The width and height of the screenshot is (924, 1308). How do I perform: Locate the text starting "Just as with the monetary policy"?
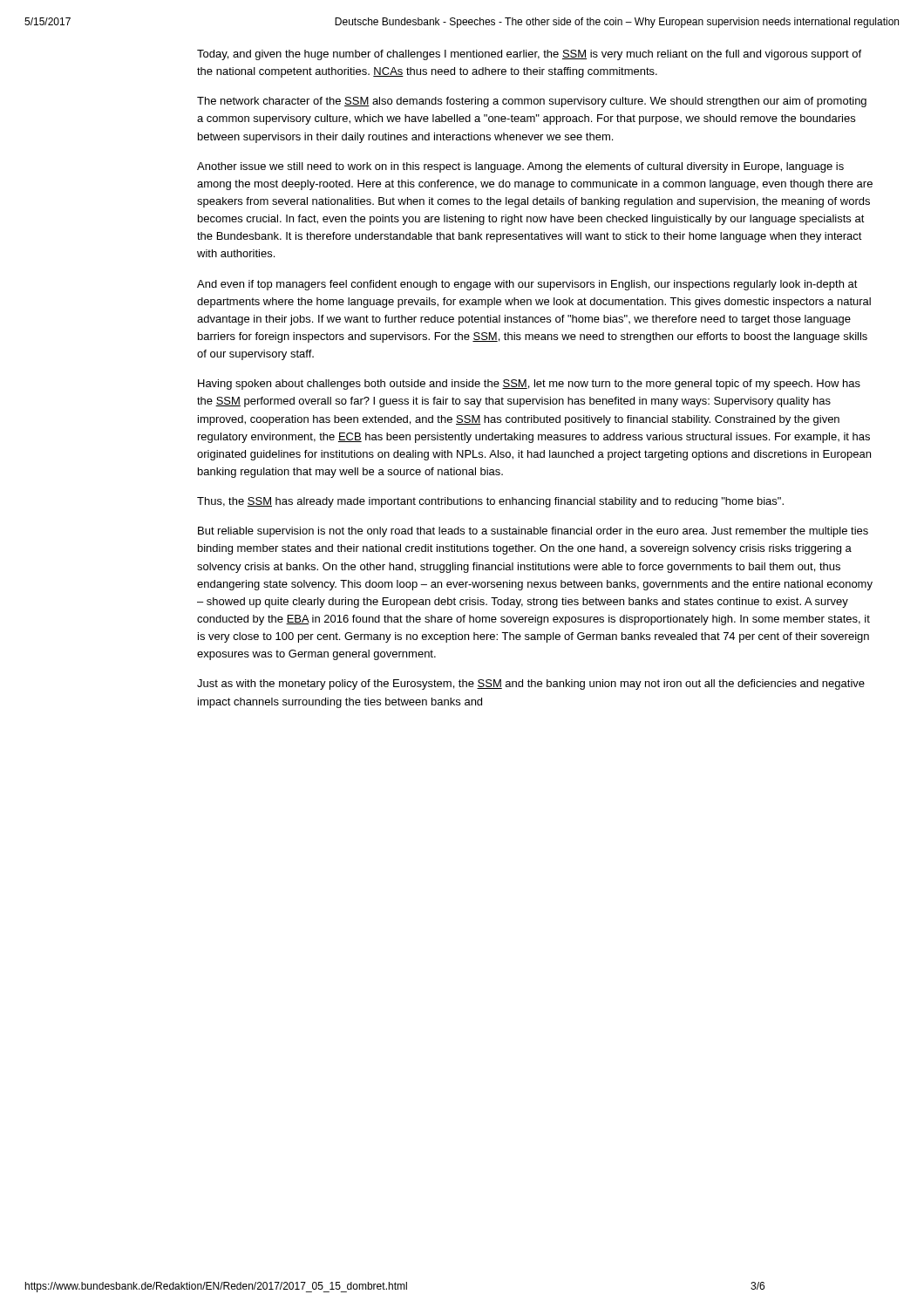pos(531,692)
